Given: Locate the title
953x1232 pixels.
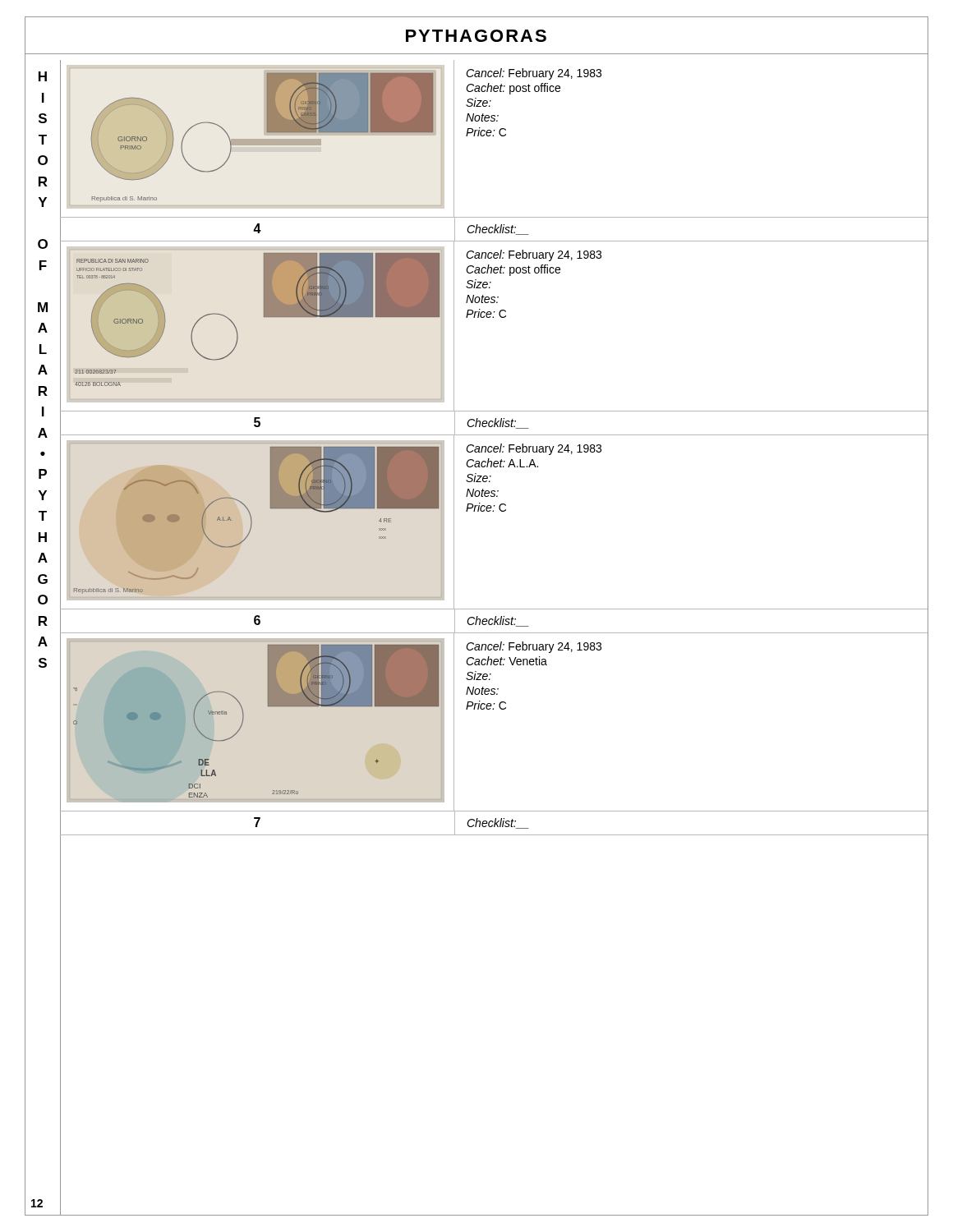Looking at the screenshot, I should coord(476,36).
